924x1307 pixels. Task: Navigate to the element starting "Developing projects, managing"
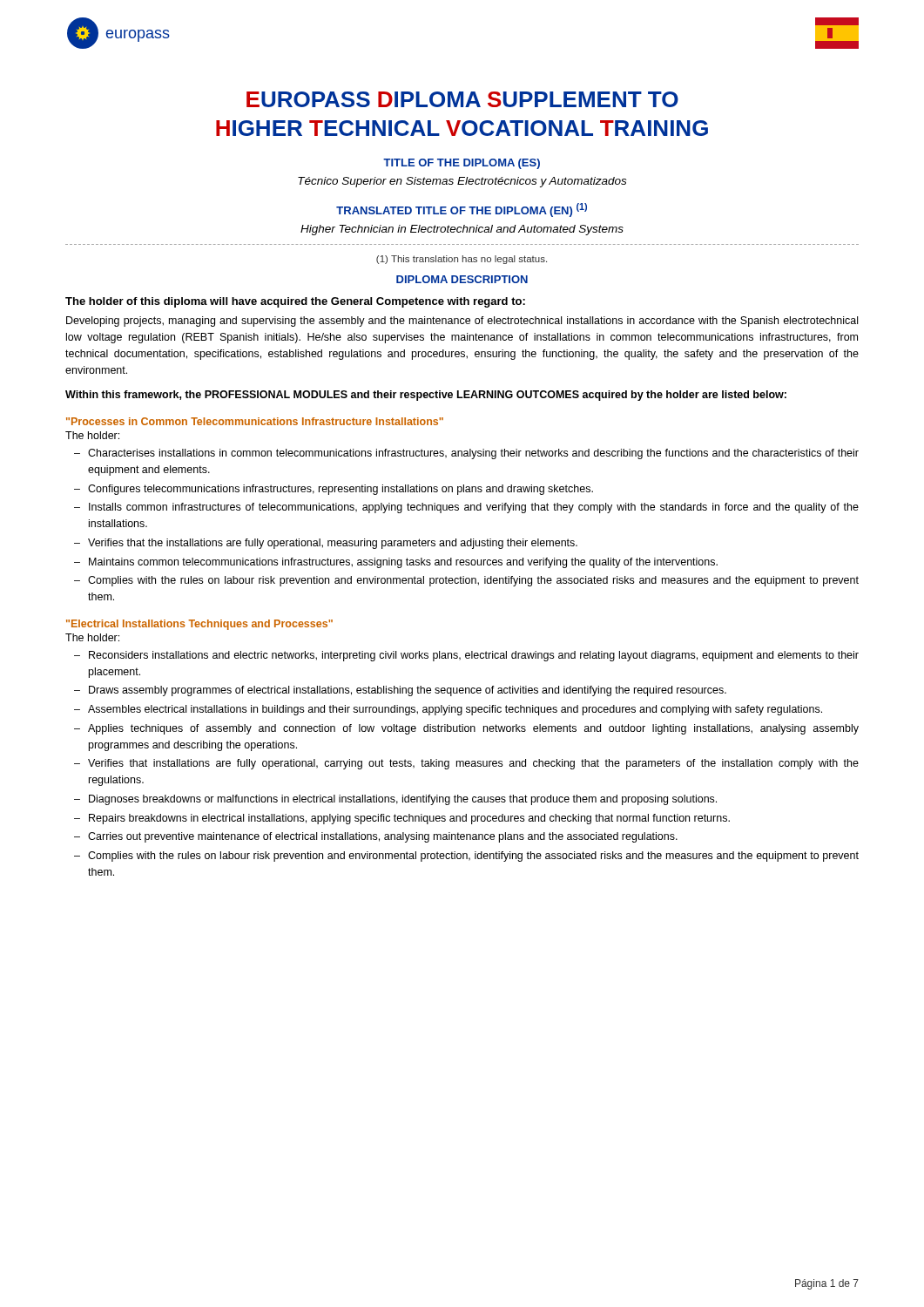click(x=462, y=345)
